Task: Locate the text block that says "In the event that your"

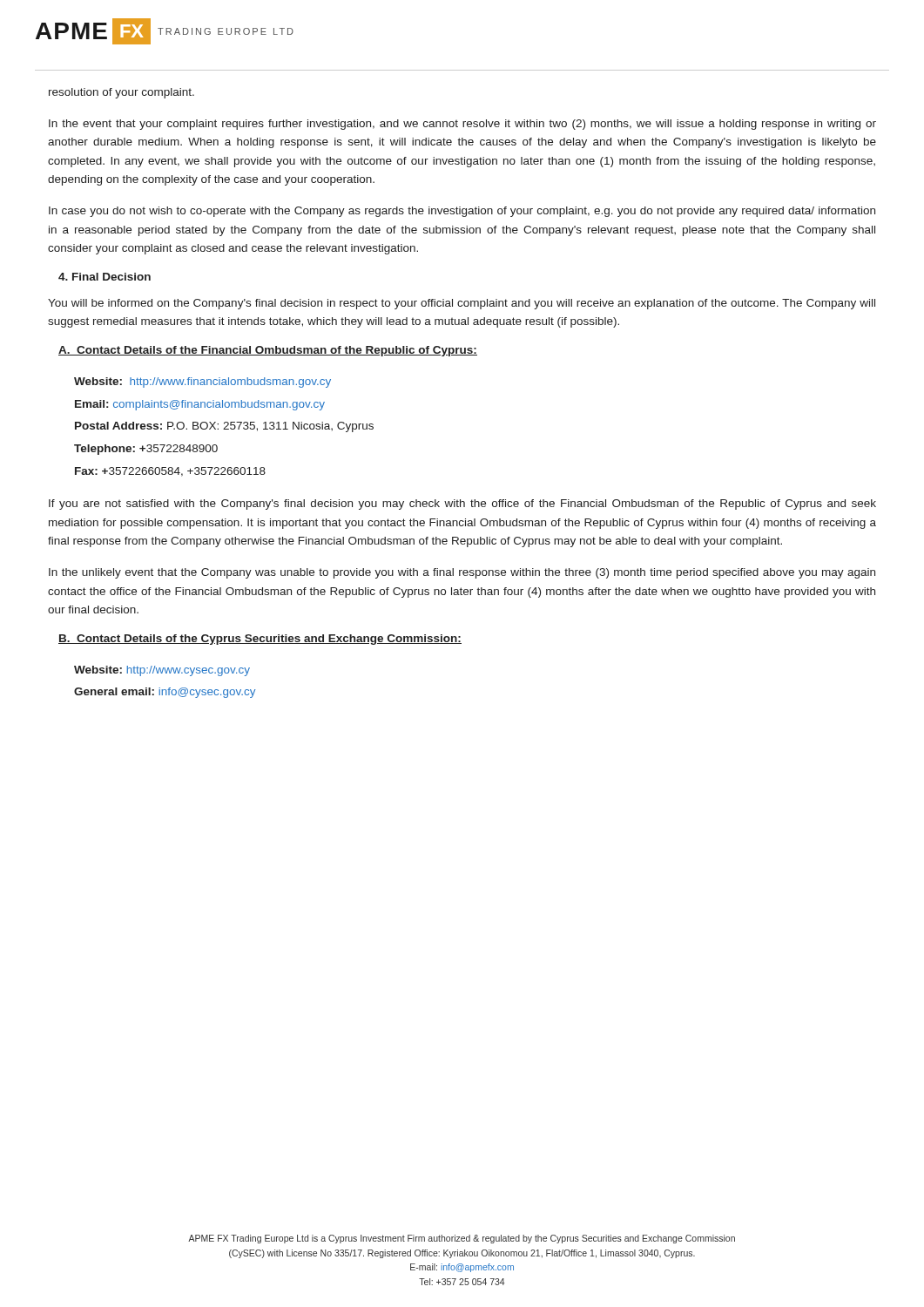Action: 462,151
